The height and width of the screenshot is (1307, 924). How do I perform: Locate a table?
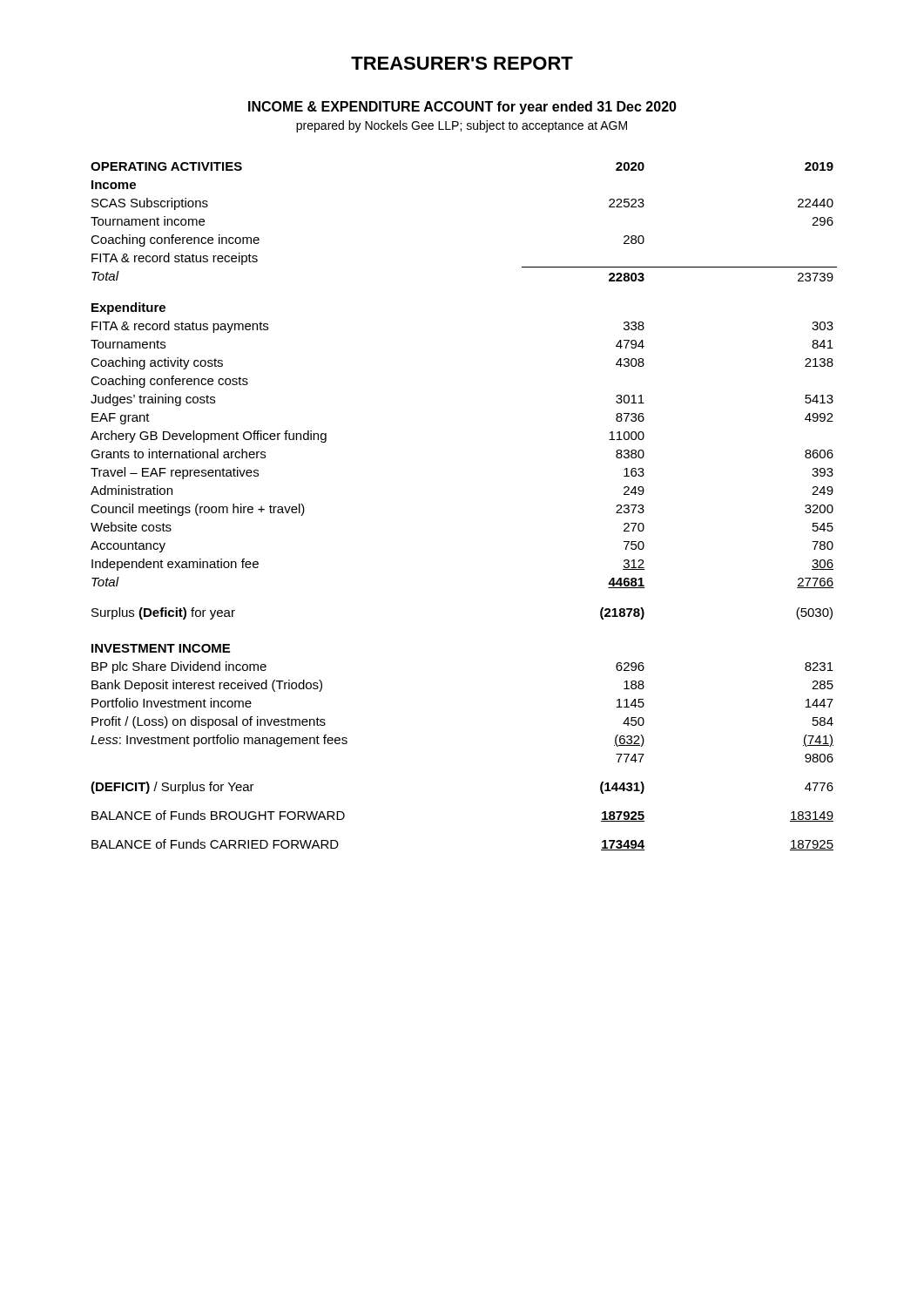(462, 505)
